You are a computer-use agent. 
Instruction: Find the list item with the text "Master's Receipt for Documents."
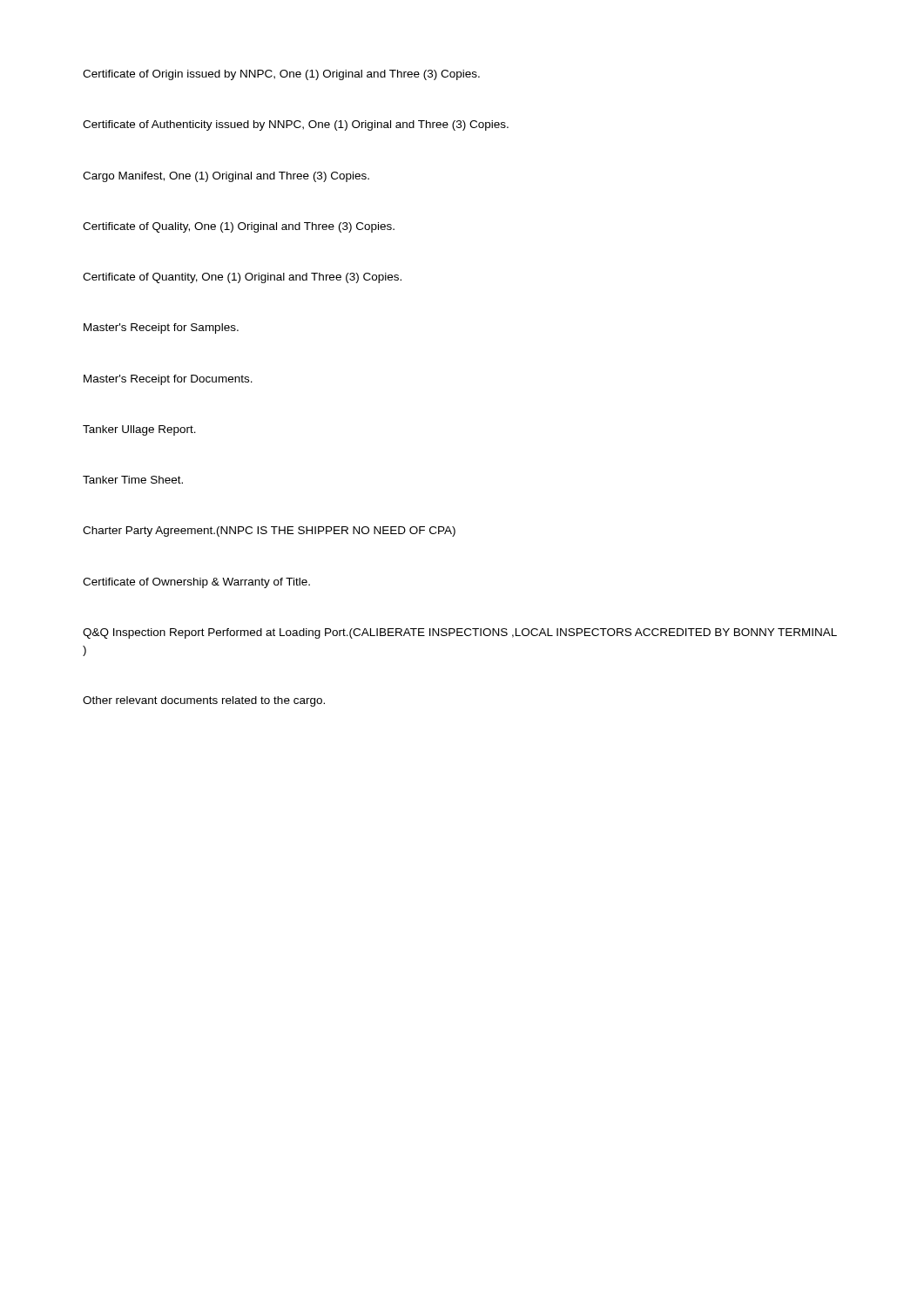[x=168, y=378]
